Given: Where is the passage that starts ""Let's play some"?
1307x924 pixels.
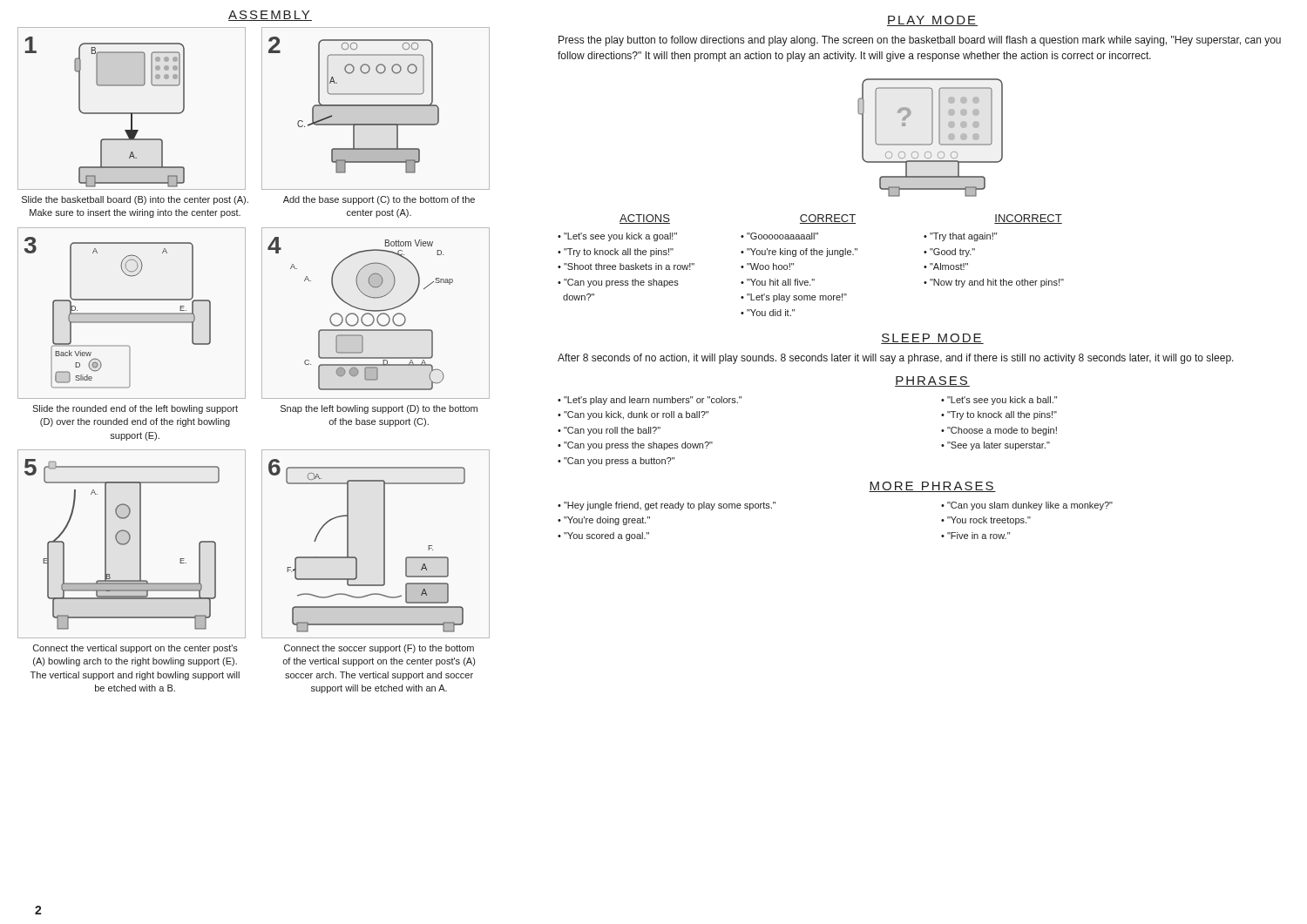Looking at the screenshot, I should tap(797, 297).
